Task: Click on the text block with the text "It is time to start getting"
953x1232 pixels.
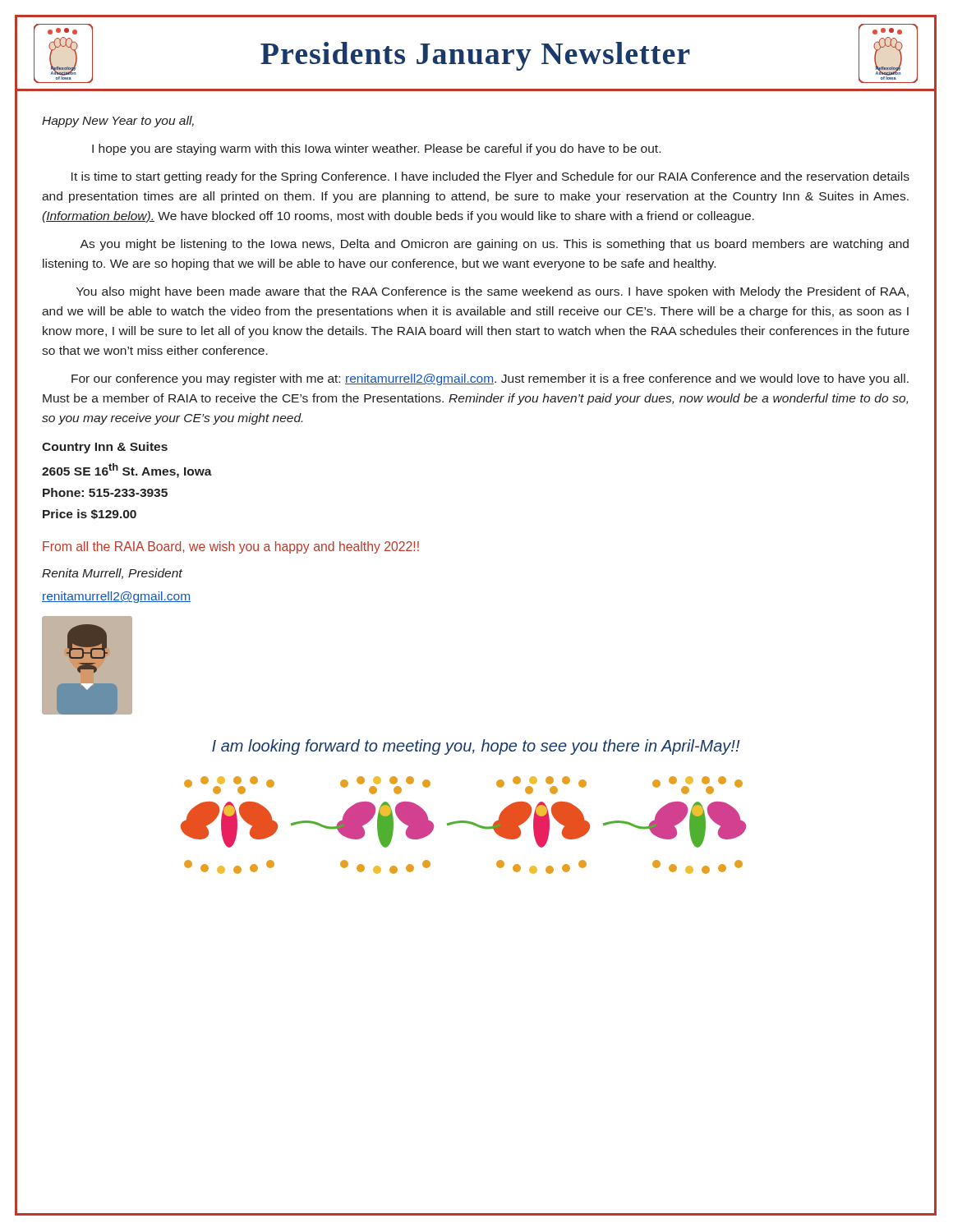Action: [x=476, y=196]
